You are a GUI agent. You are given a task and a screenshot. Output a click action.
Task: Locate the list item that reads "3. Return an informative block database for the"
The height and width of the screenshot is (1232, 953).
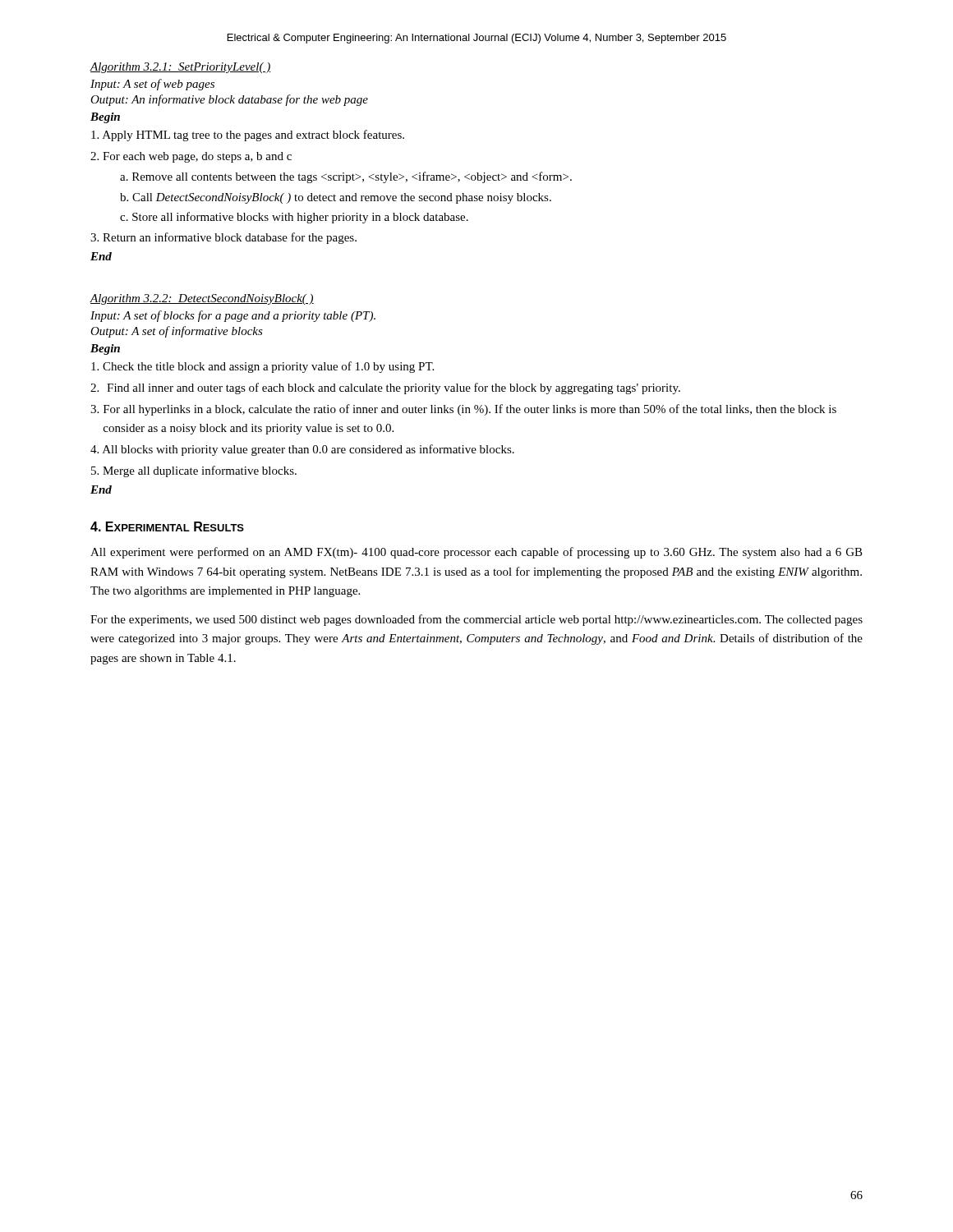[x=224, y=237]
